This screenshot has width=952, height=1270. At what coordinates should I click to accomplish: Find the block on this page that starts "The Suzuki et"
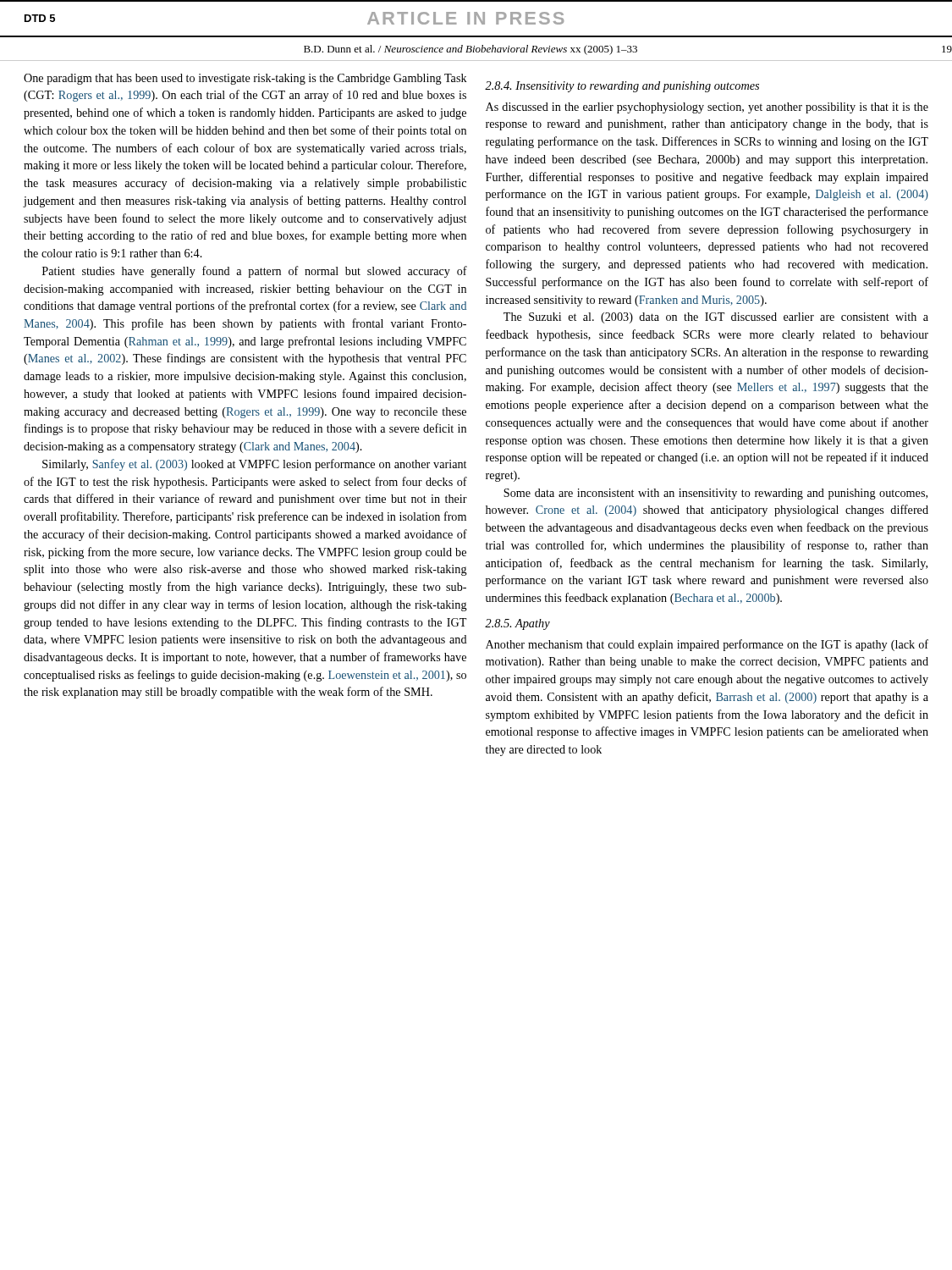[x=707, y=396]
